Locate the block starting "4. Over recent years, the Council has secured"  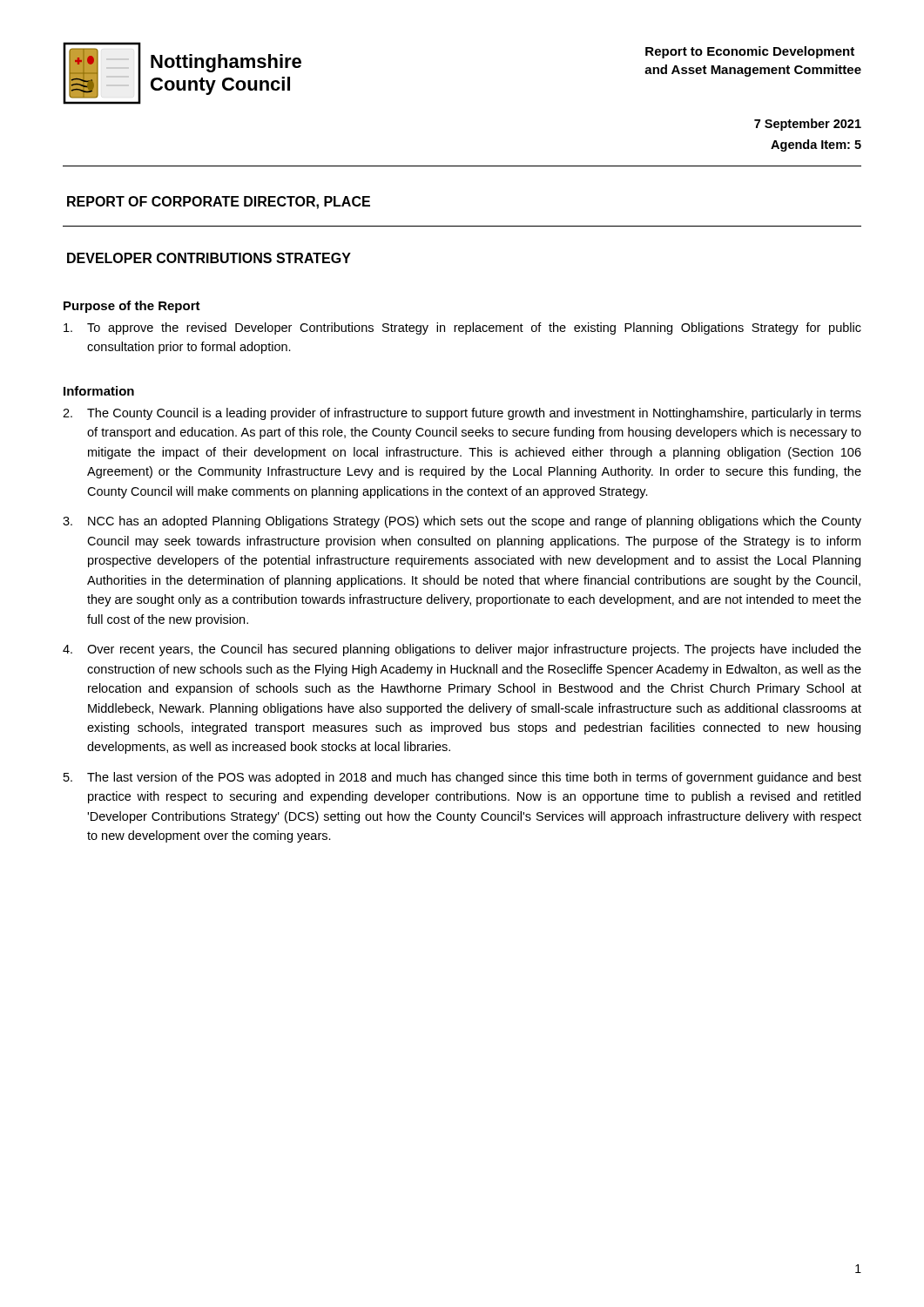click(x=462, y=698)
